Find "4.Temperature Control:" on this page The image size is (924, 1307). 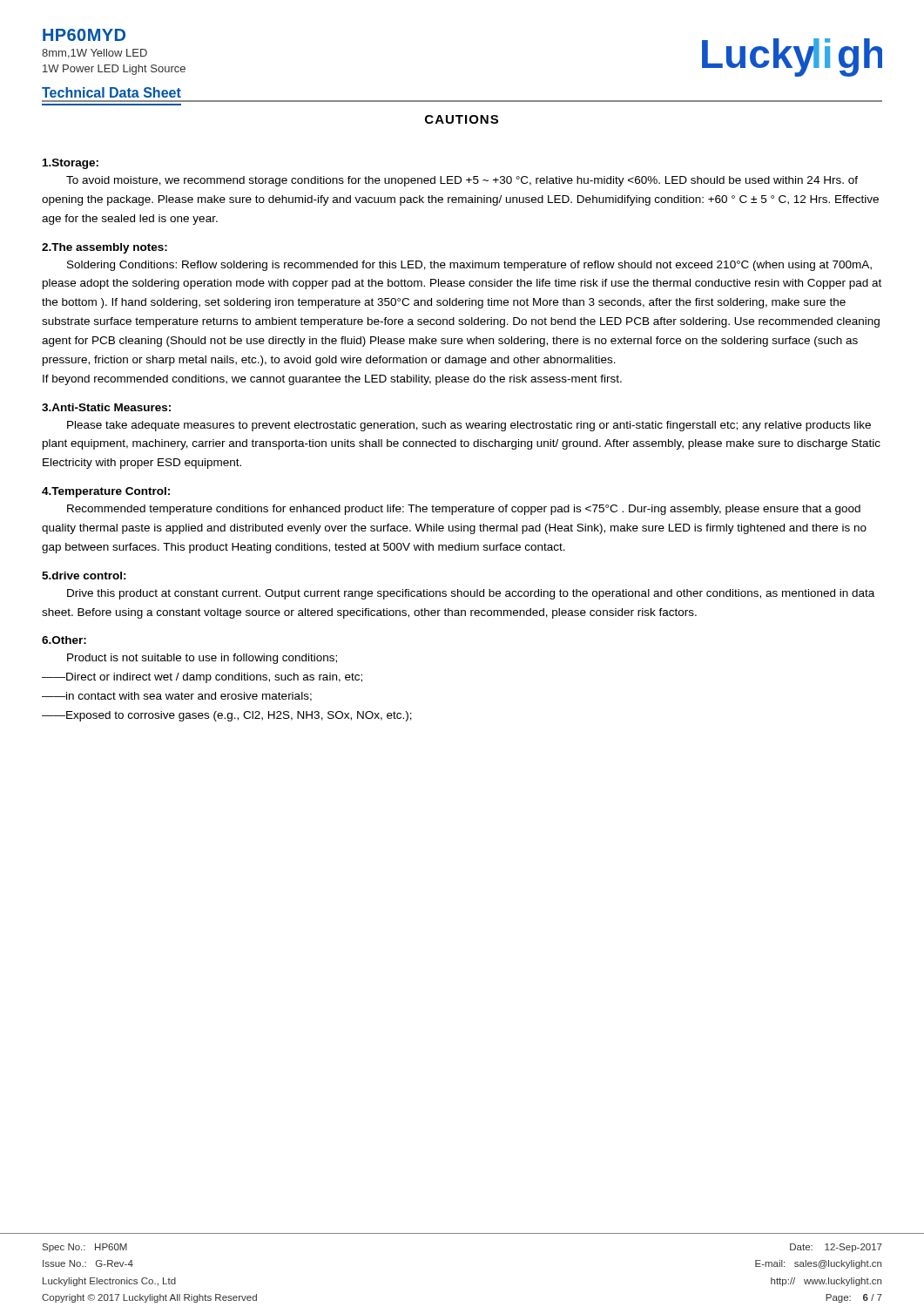tap(106, 491)
